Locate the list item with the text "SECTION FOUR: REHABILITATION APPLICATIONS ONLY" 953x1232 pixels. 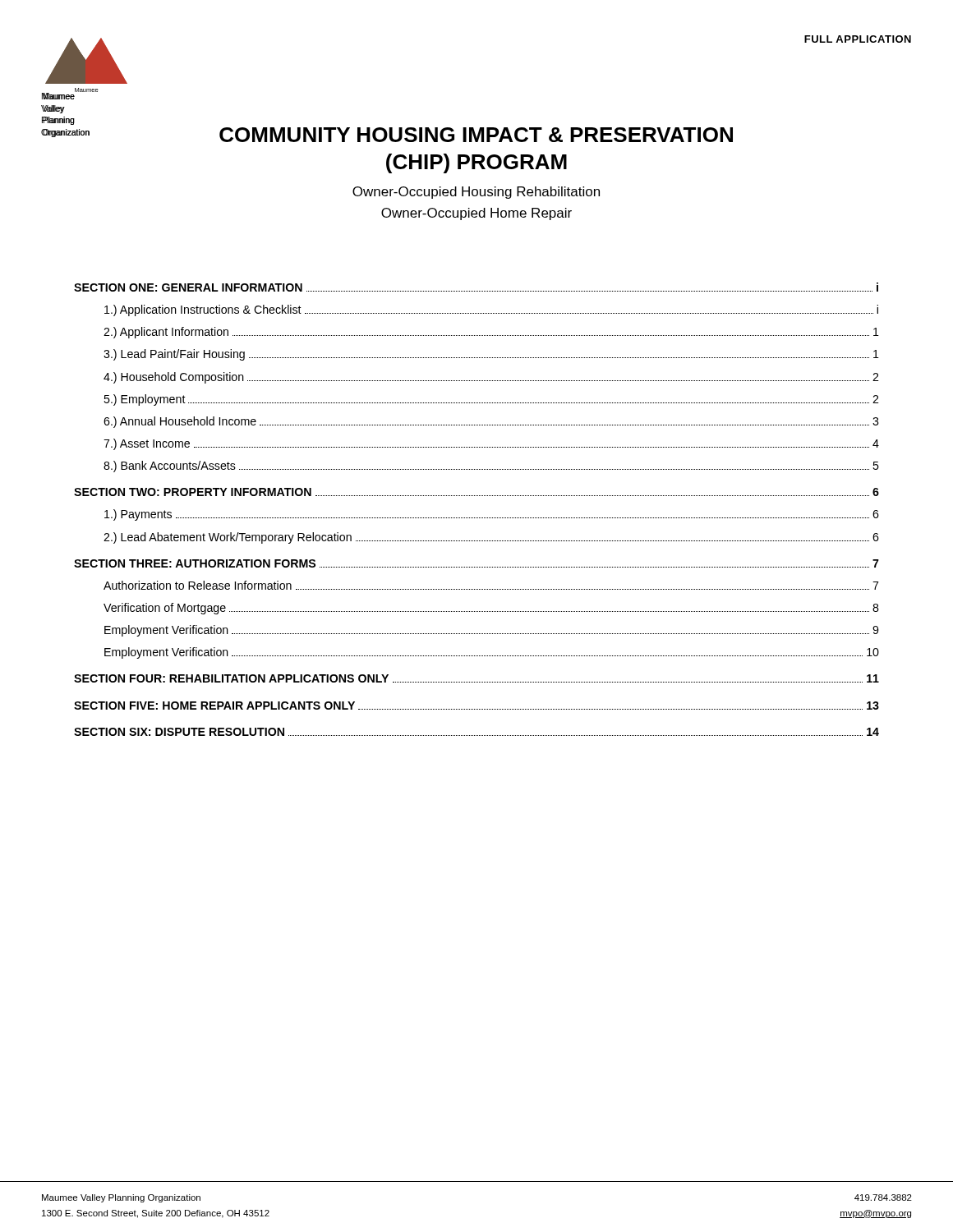coord(476,679)
